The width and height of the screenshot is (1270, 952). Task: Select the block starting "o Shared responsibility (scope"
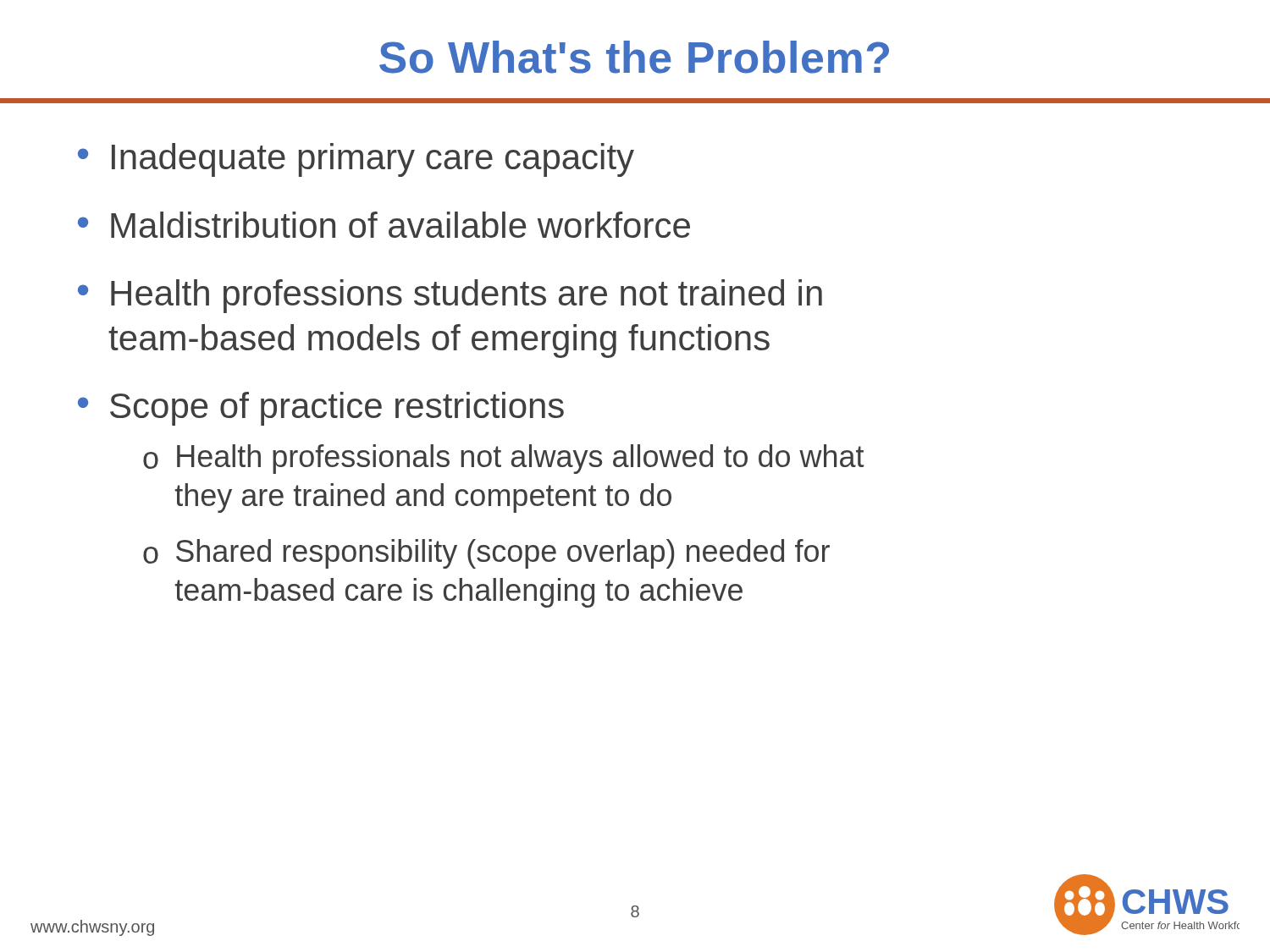486,571
